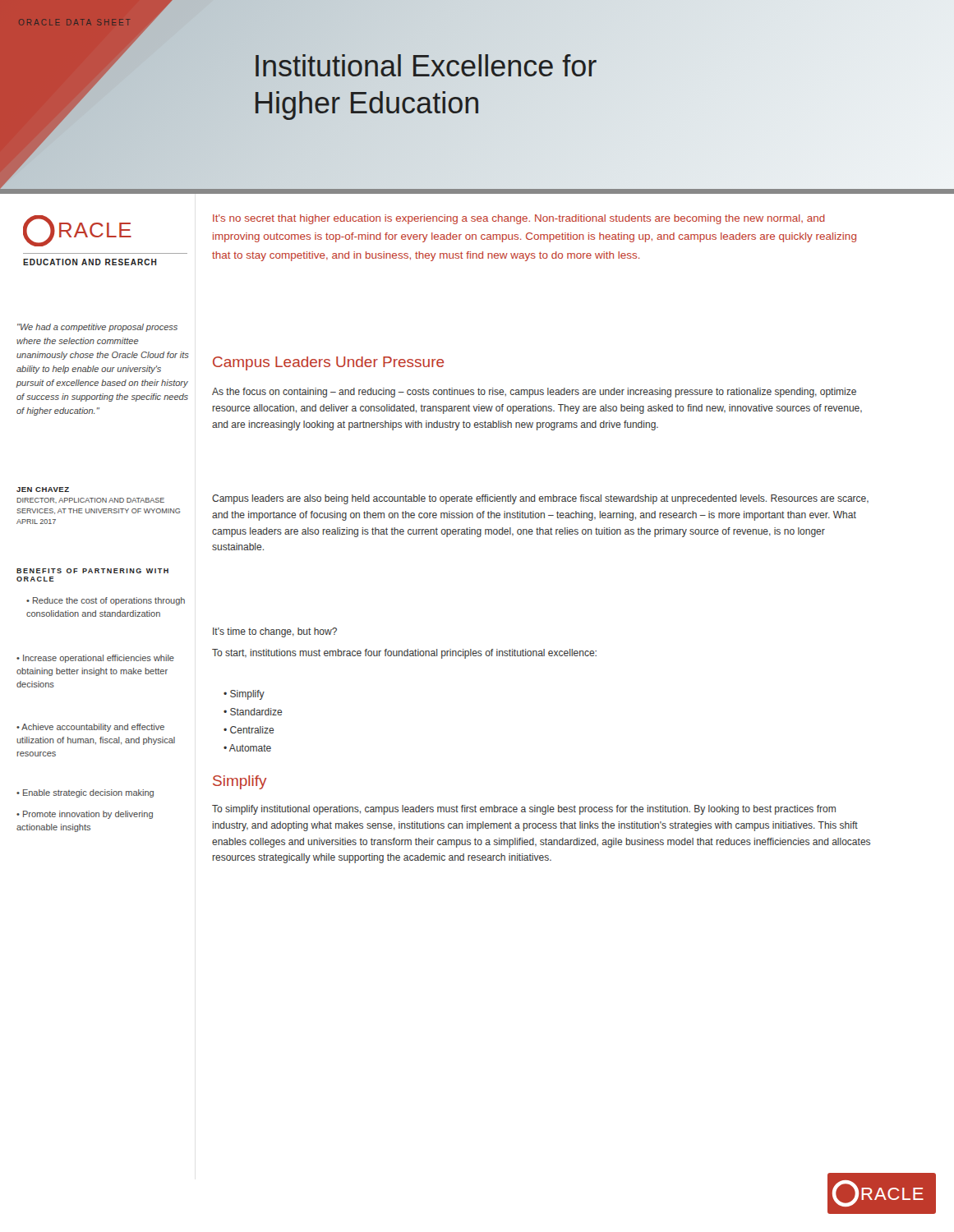The image size is (954, 1232).
Task: Find the text block starting "• Achieve accountability and effective utilization of"
Action: pos(96,740)
